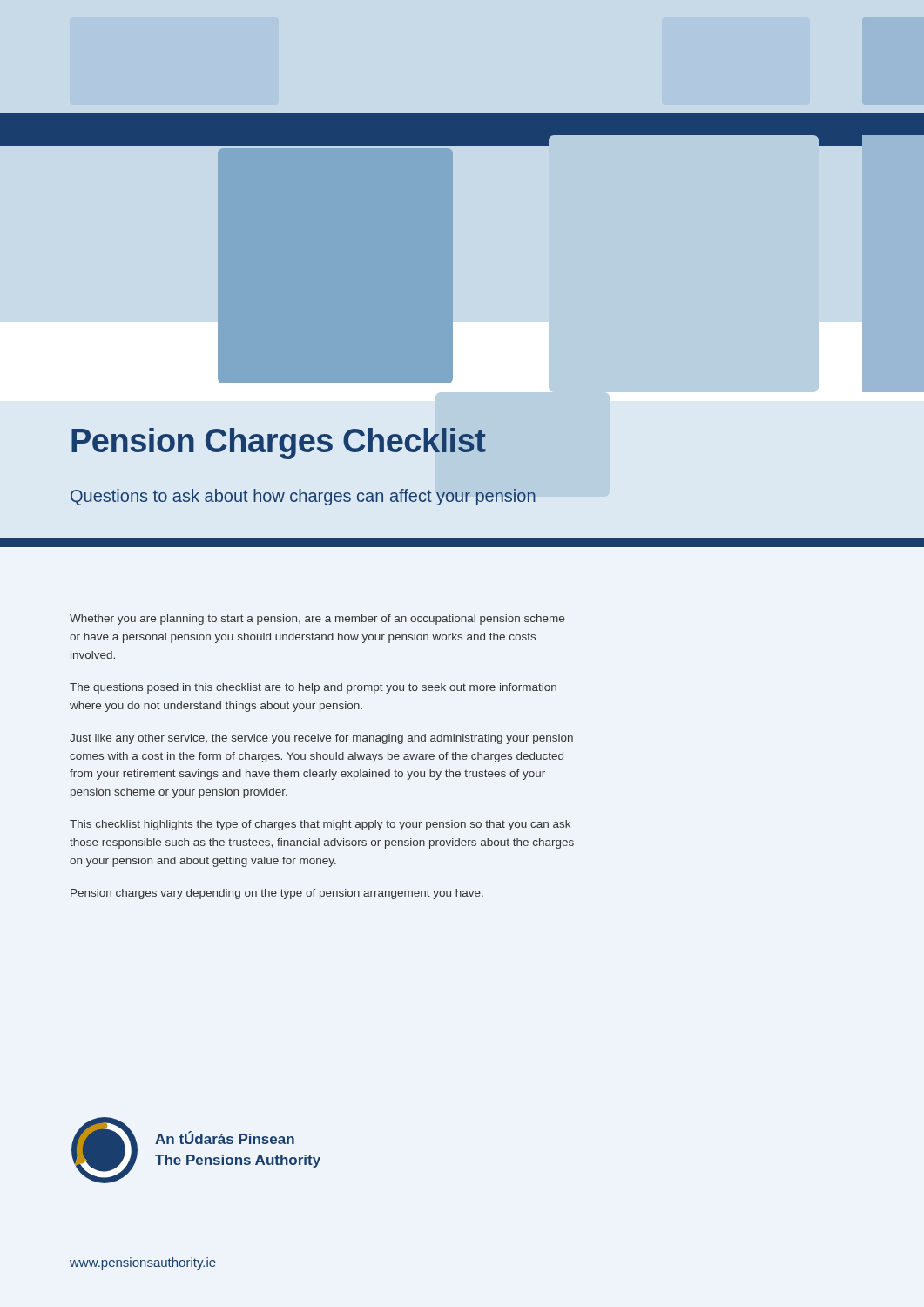Locate the logo
Viewport: 924px width, 1307px height.
[x=195, y=1150]
